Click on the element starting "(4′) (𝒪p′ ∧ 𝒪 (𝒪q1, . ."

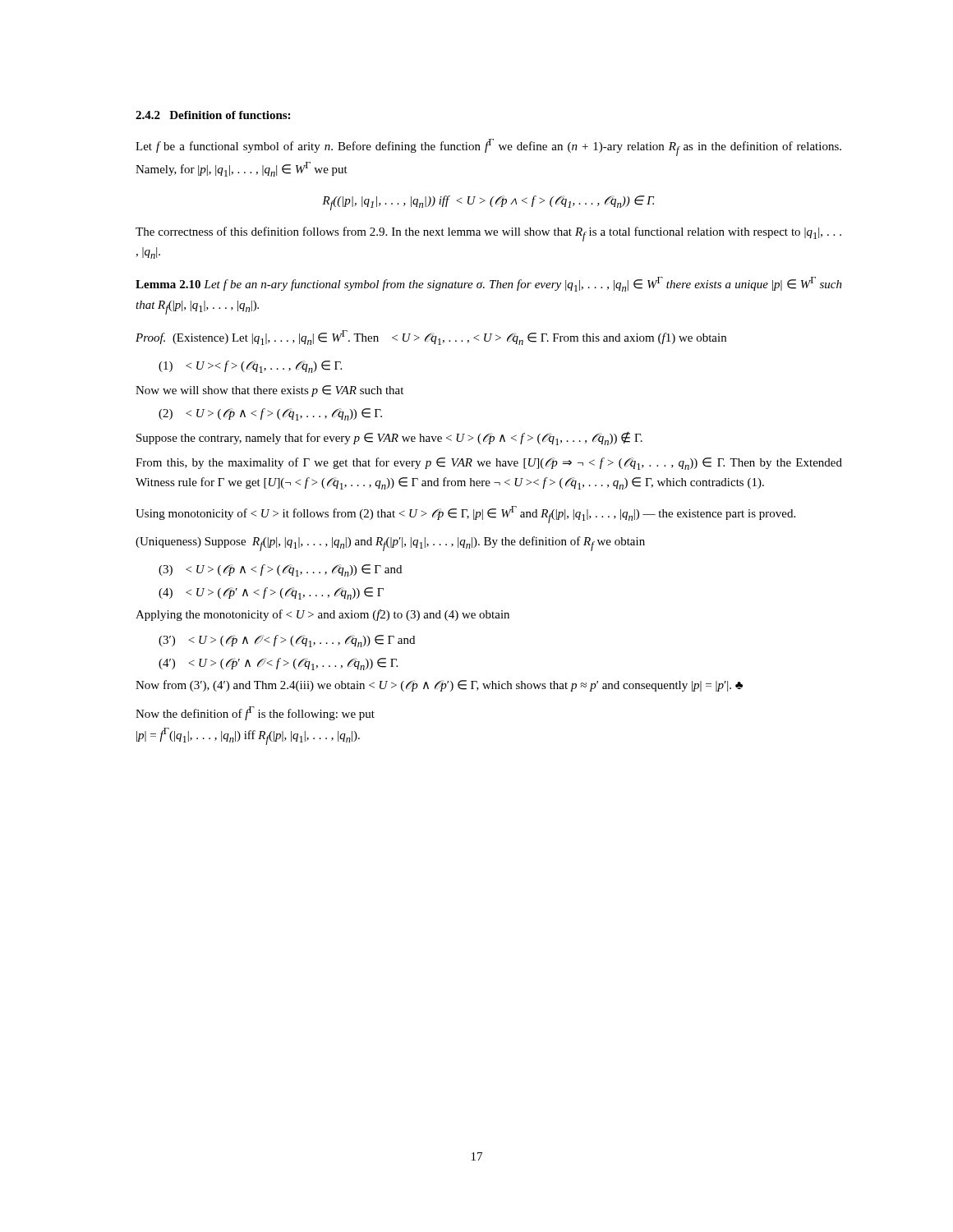pyautogui.click(x=279, y=664)
